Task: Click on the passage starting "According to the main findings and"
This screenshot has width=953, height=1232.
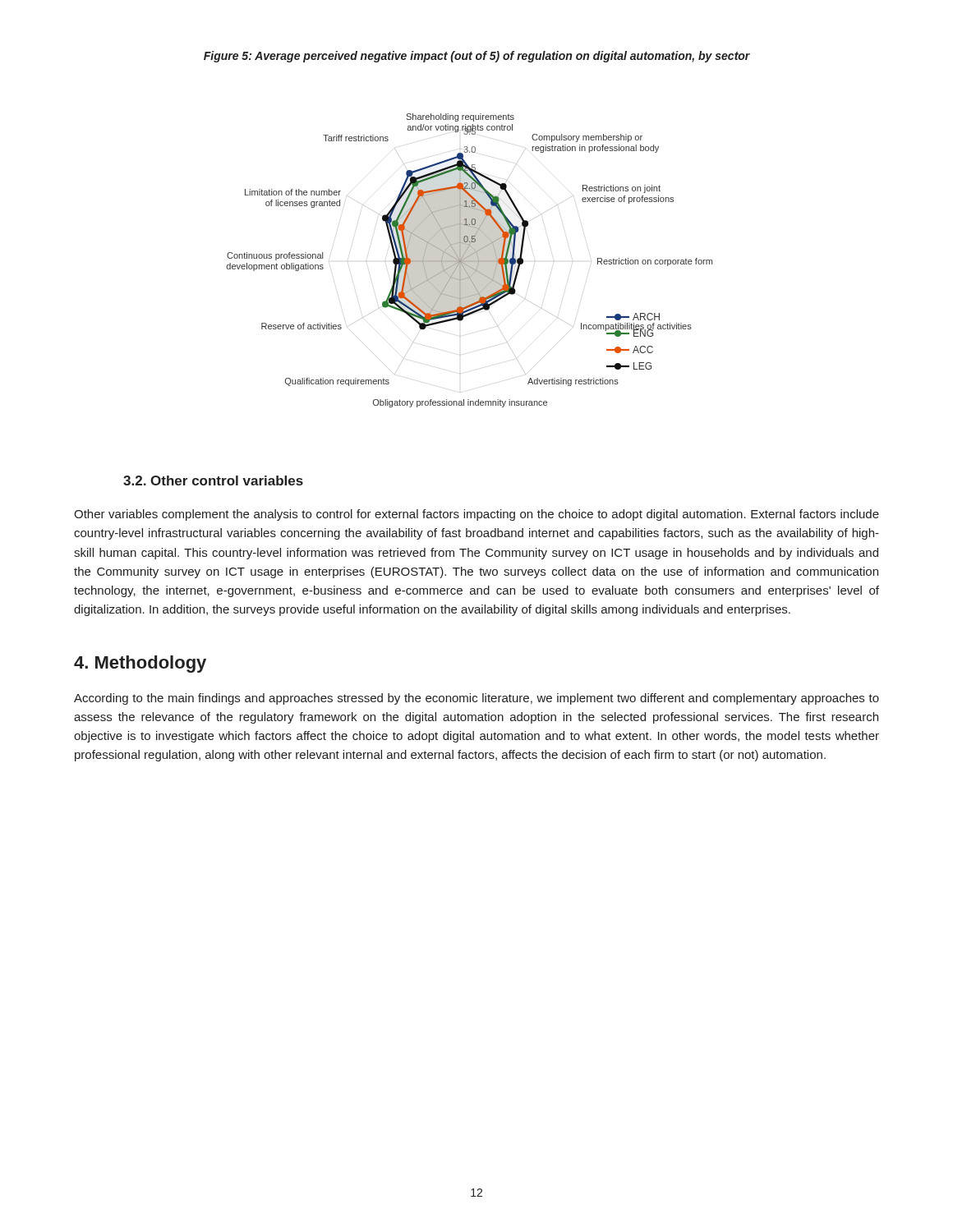Action: [476, 726]
